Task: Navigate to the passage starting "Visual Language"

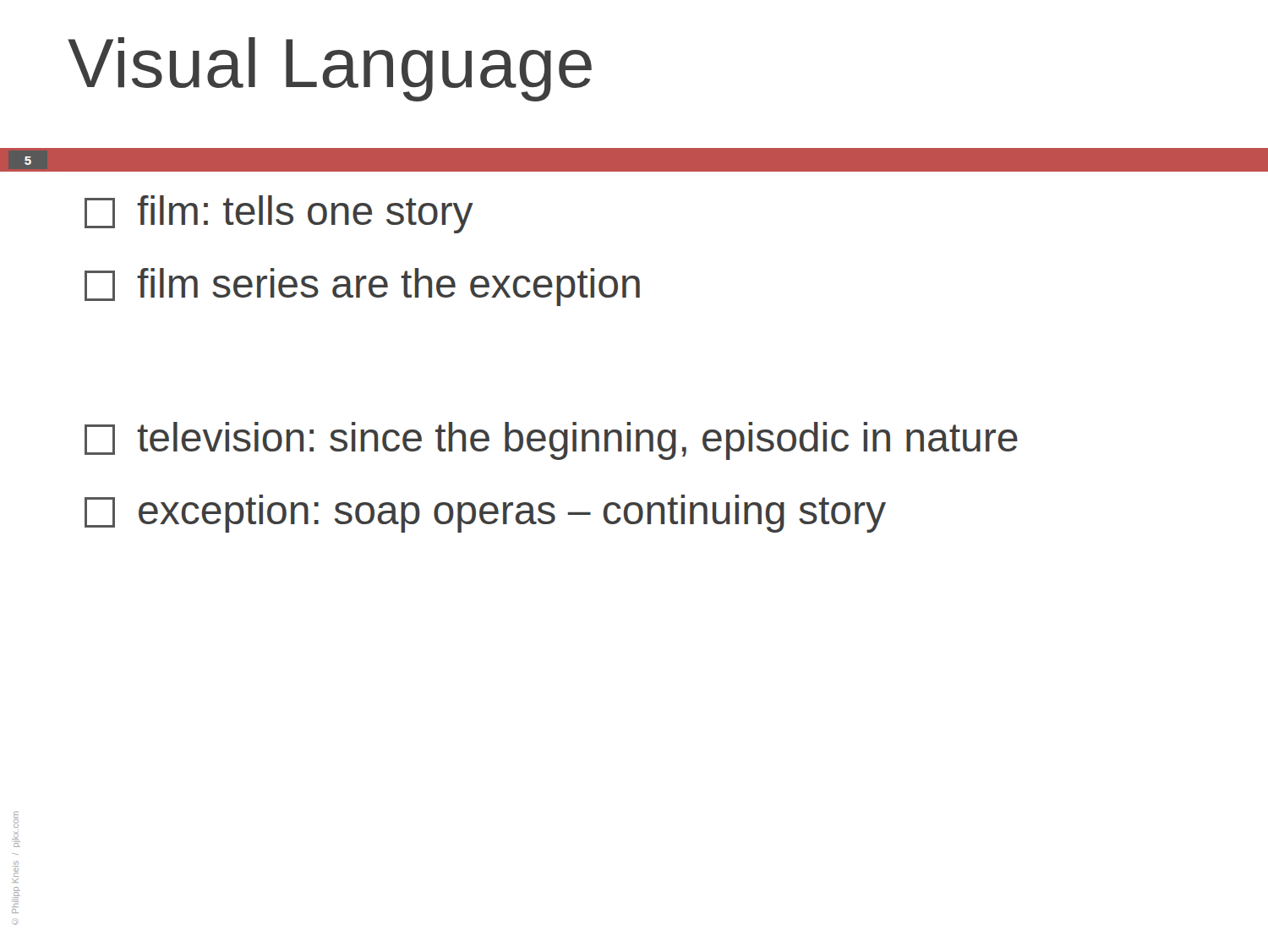Action: (332, 63)
